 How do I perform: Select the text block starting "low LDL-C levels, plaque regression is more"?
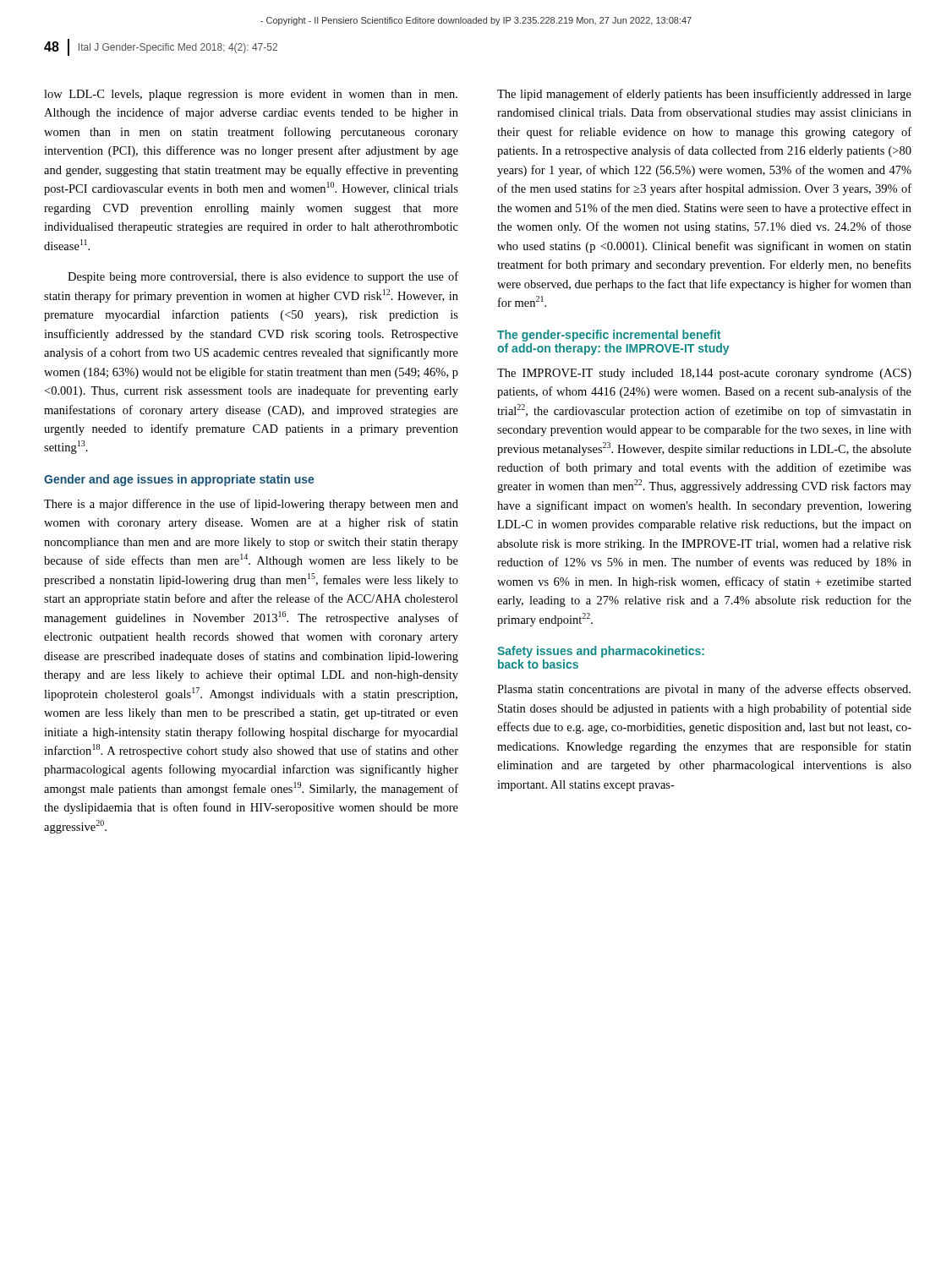(251, 170)
